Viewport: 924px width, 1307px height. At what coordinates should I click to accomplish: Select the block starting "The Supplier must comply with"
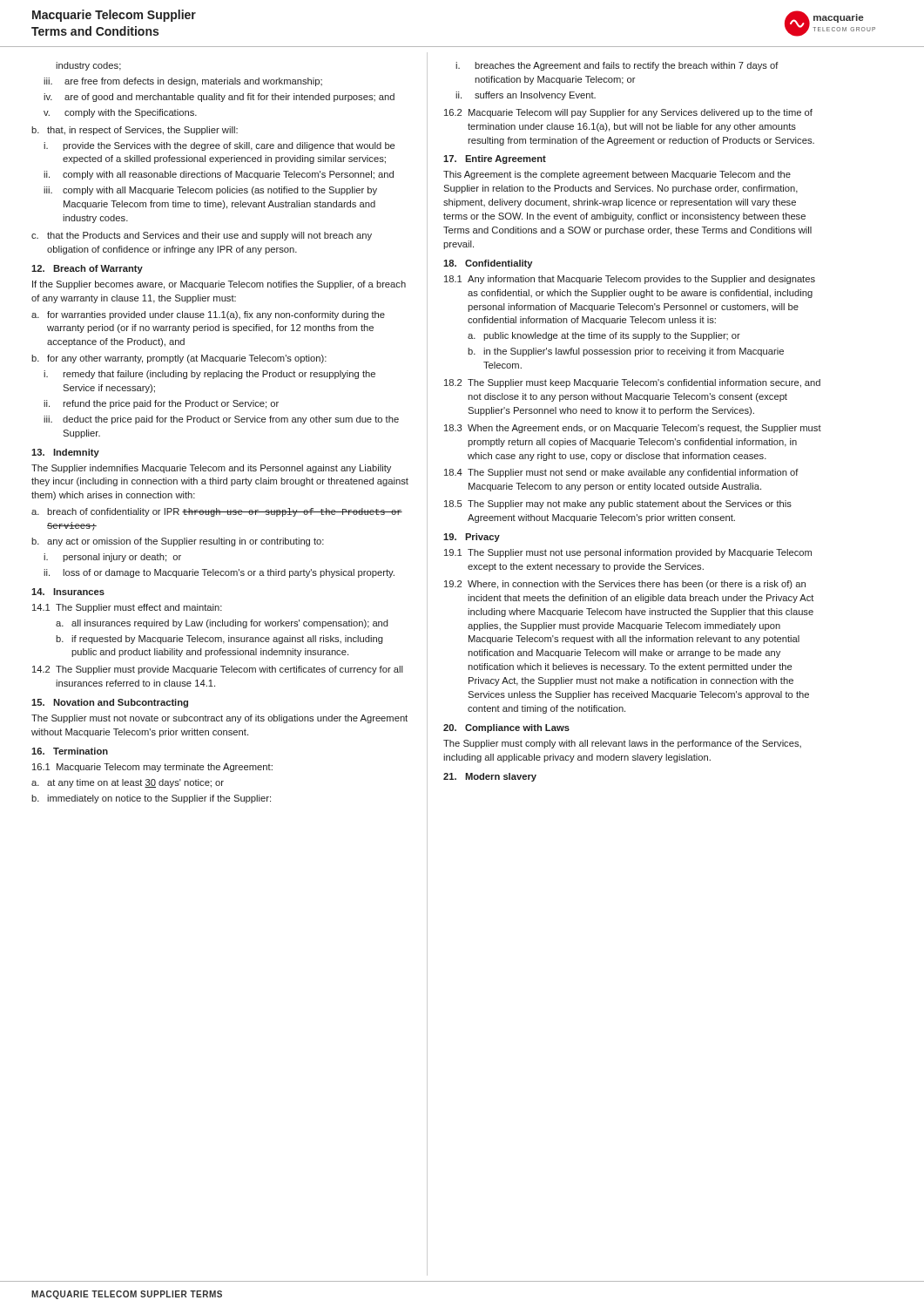pos(622,750)
